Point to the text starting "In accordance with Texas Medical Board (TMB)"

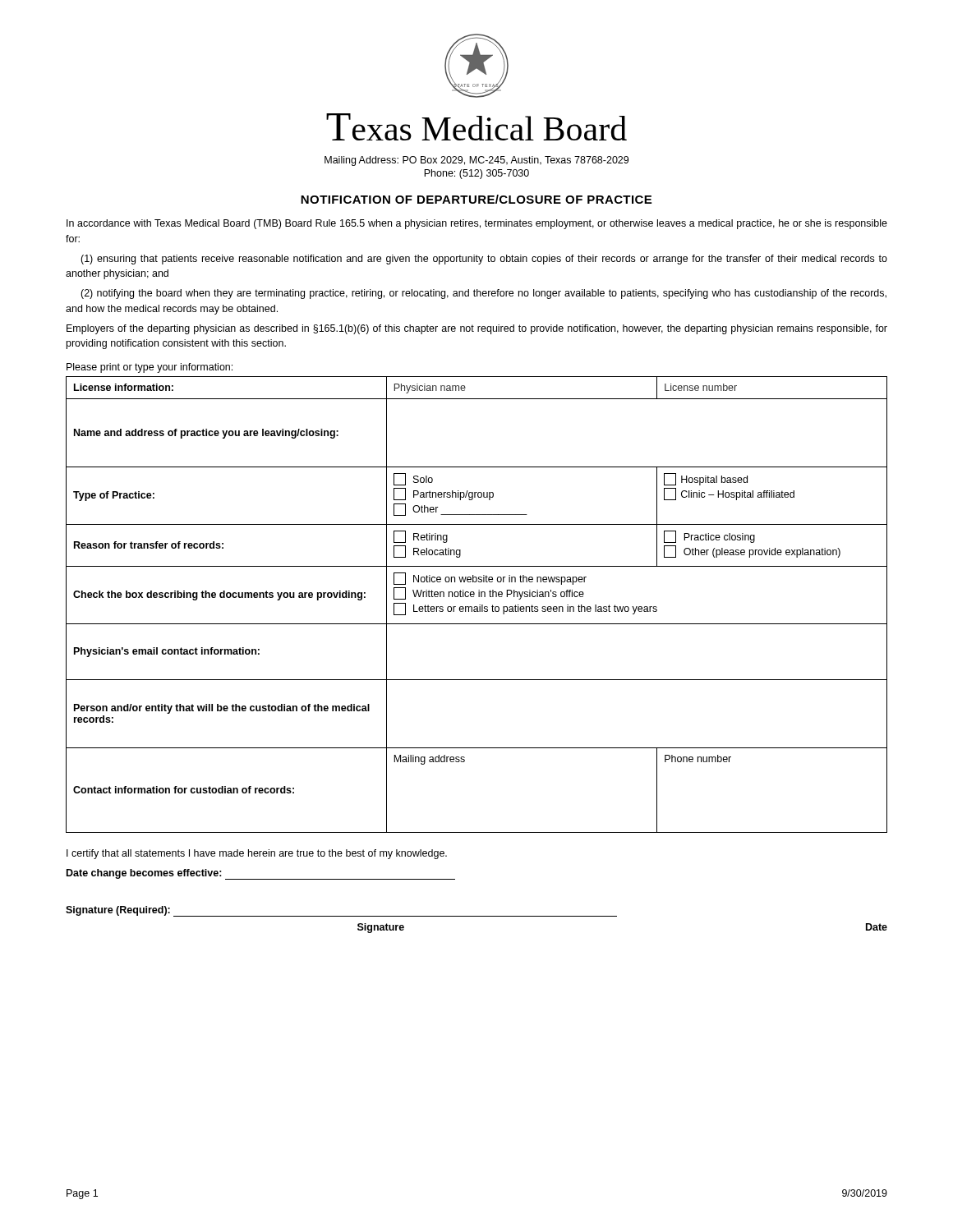[x=476, y=284]
